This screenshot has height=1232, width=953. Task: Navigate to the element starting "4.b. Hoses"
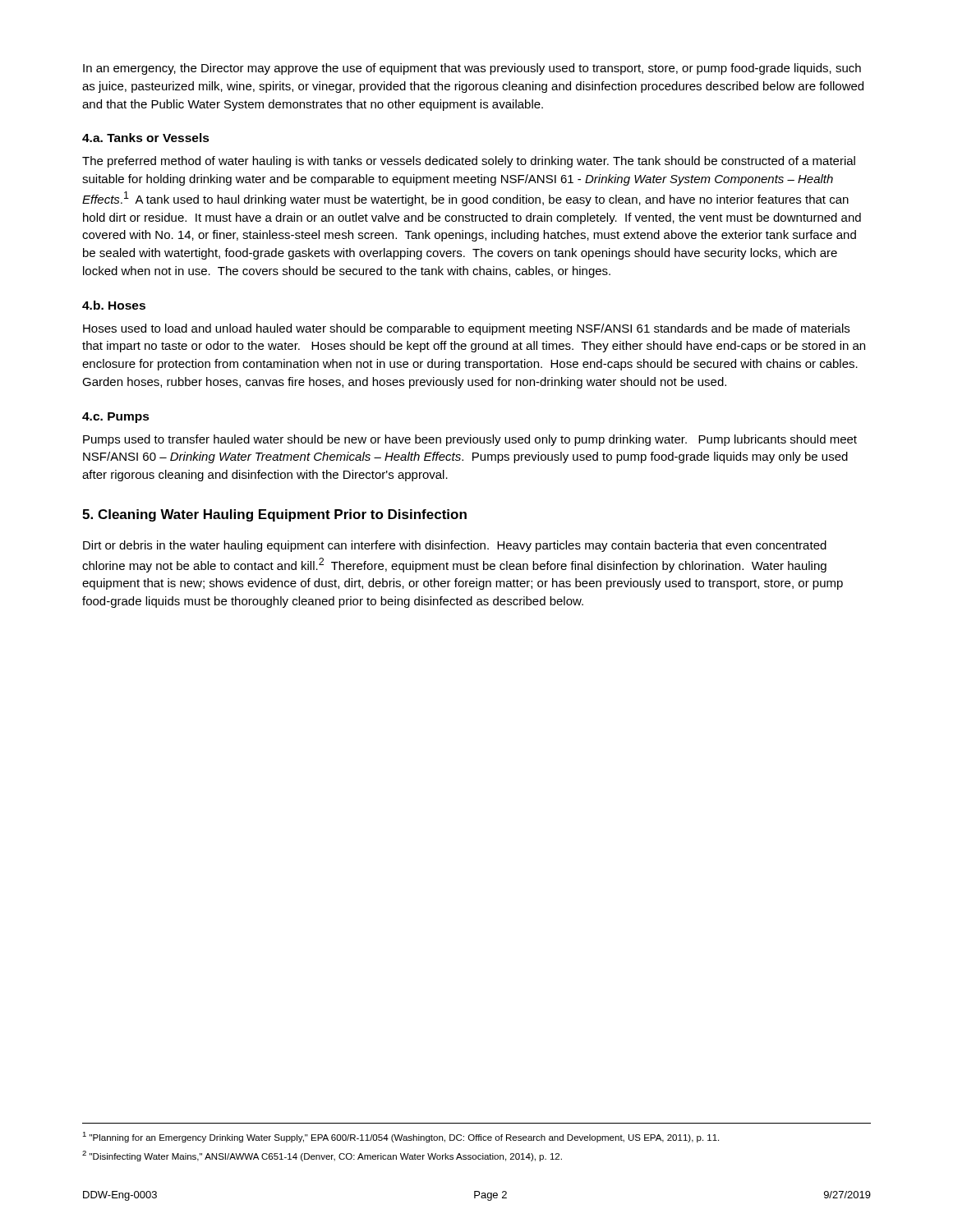click(x=114, y=305)
